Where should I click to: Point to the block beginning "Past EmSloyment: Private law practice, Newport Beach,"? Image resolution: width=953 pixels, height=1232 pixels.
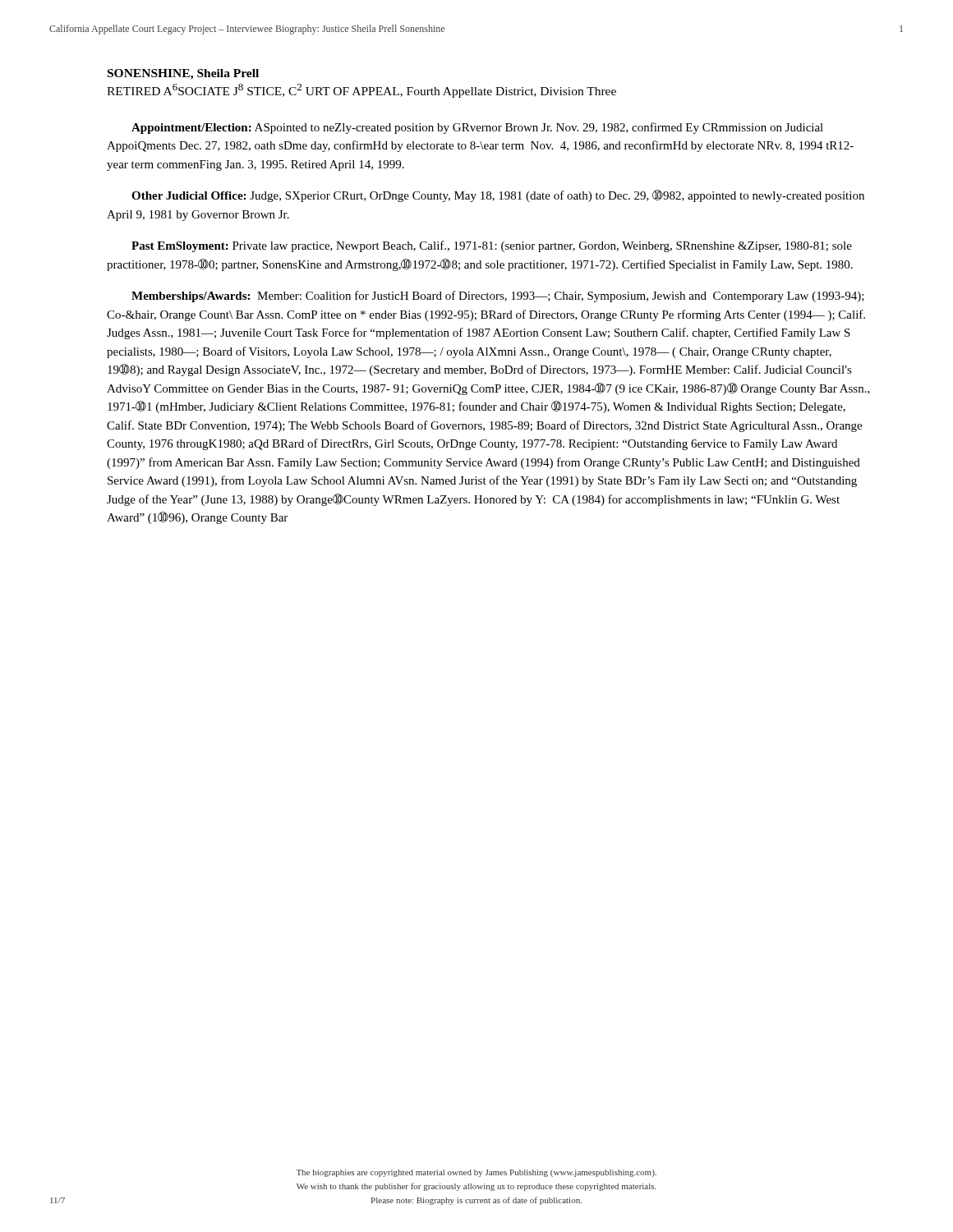click(x=489, y=255)
